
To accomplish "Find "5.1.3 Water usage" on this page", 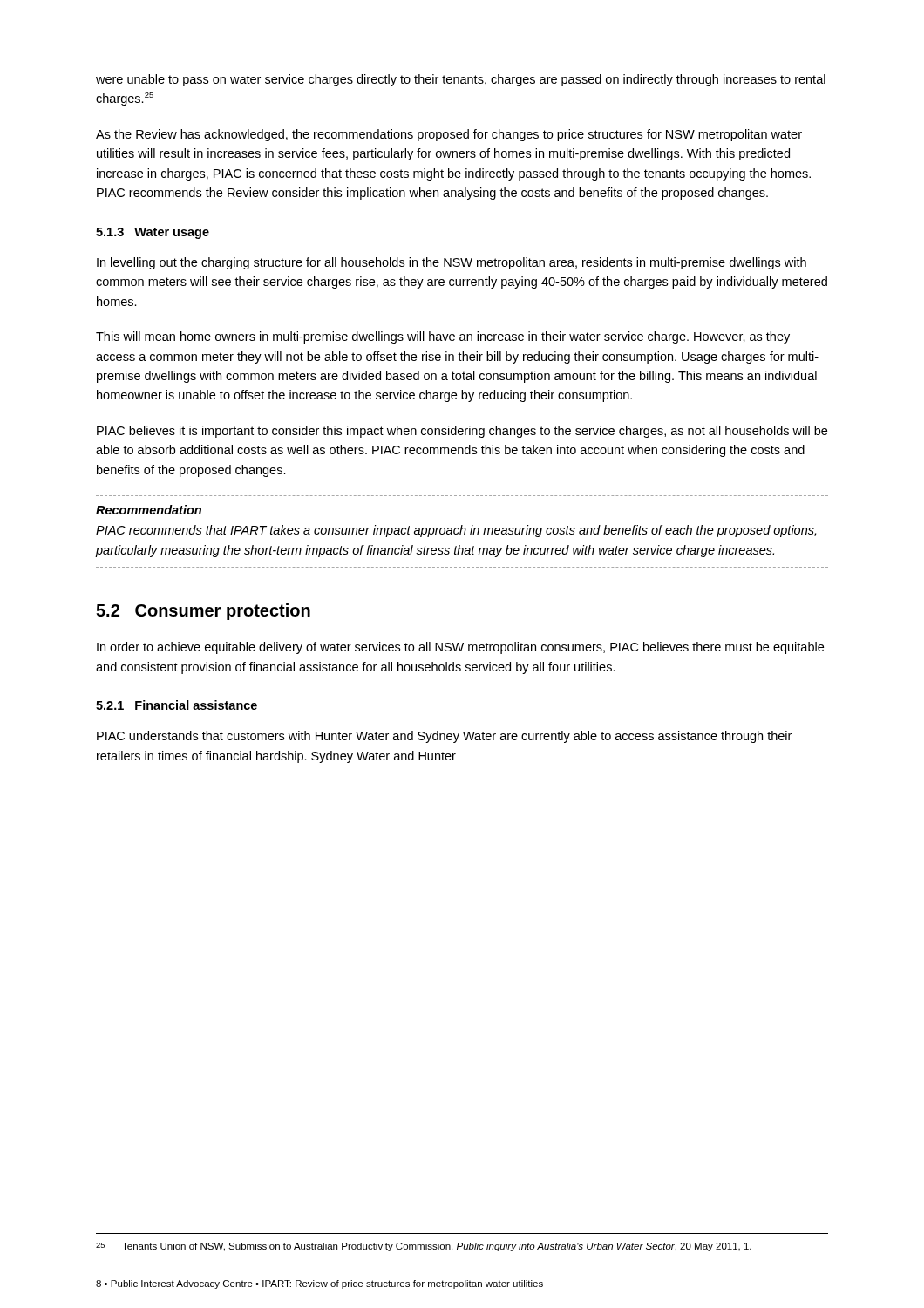I will (x=153, y=232).
